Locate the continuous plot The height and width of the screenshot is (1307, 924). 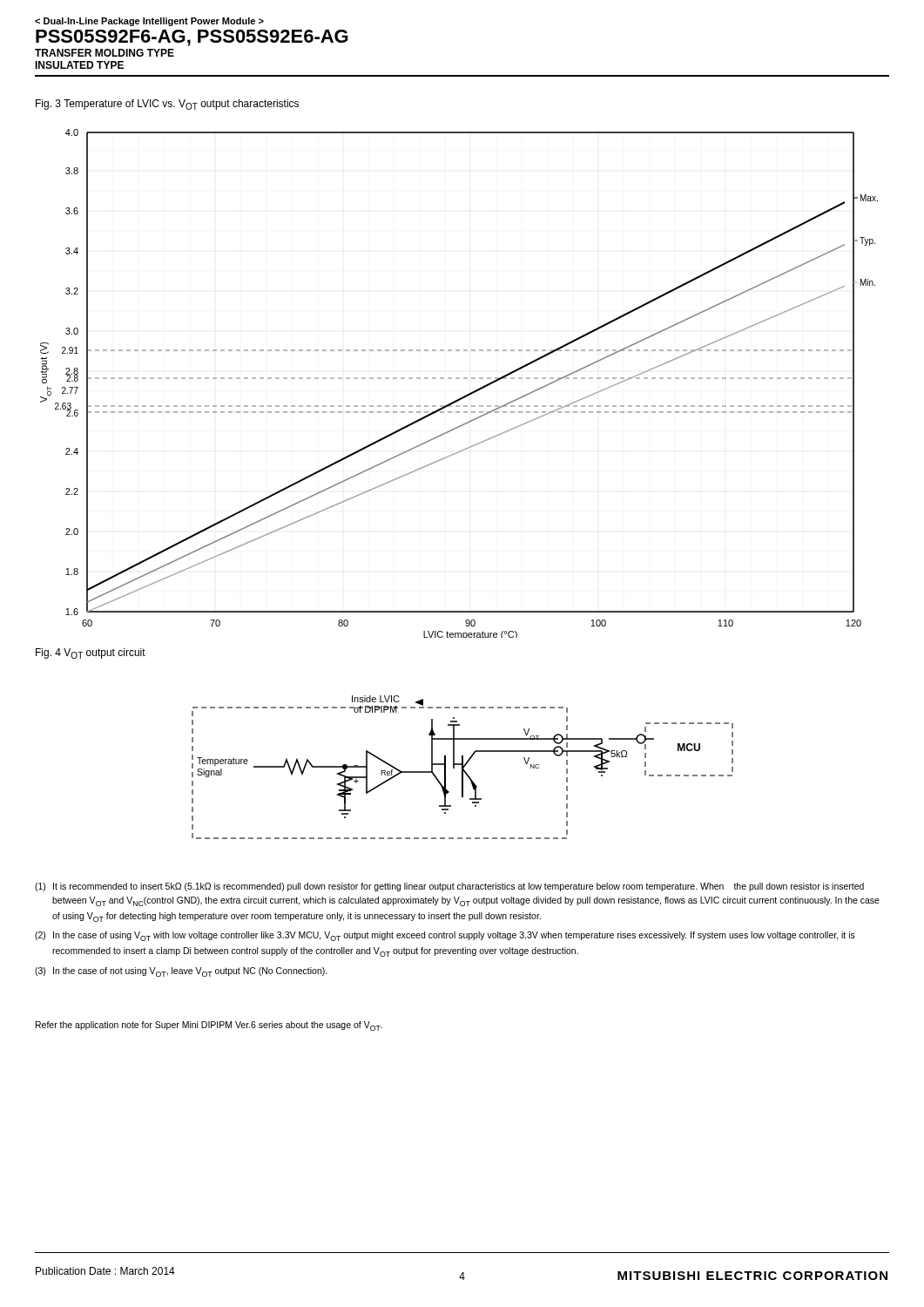pyautogui.click(x=462, y=376)
